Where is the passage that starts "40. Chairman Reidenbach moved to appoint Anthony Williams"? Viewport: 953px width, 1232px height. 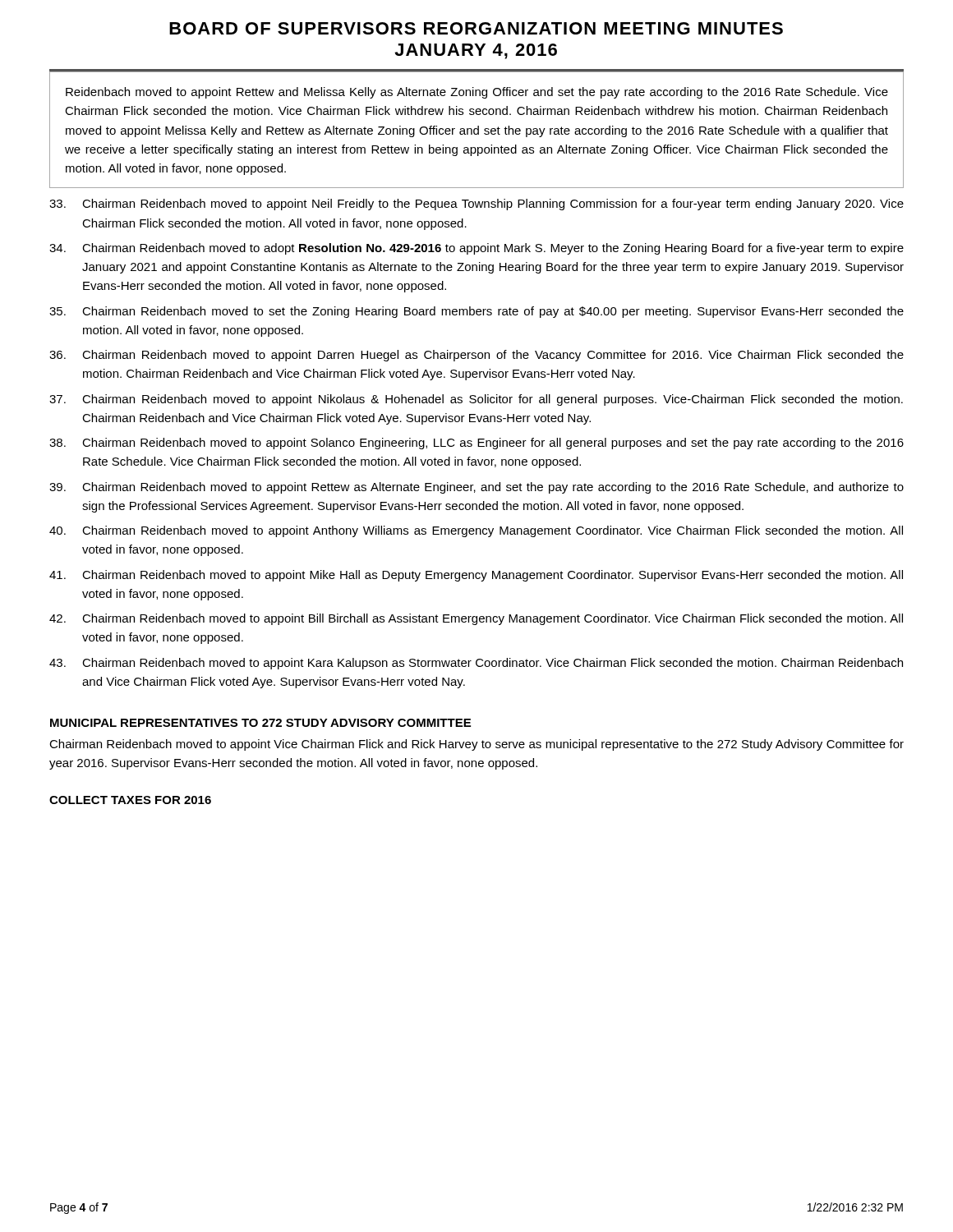pos(476,540)
